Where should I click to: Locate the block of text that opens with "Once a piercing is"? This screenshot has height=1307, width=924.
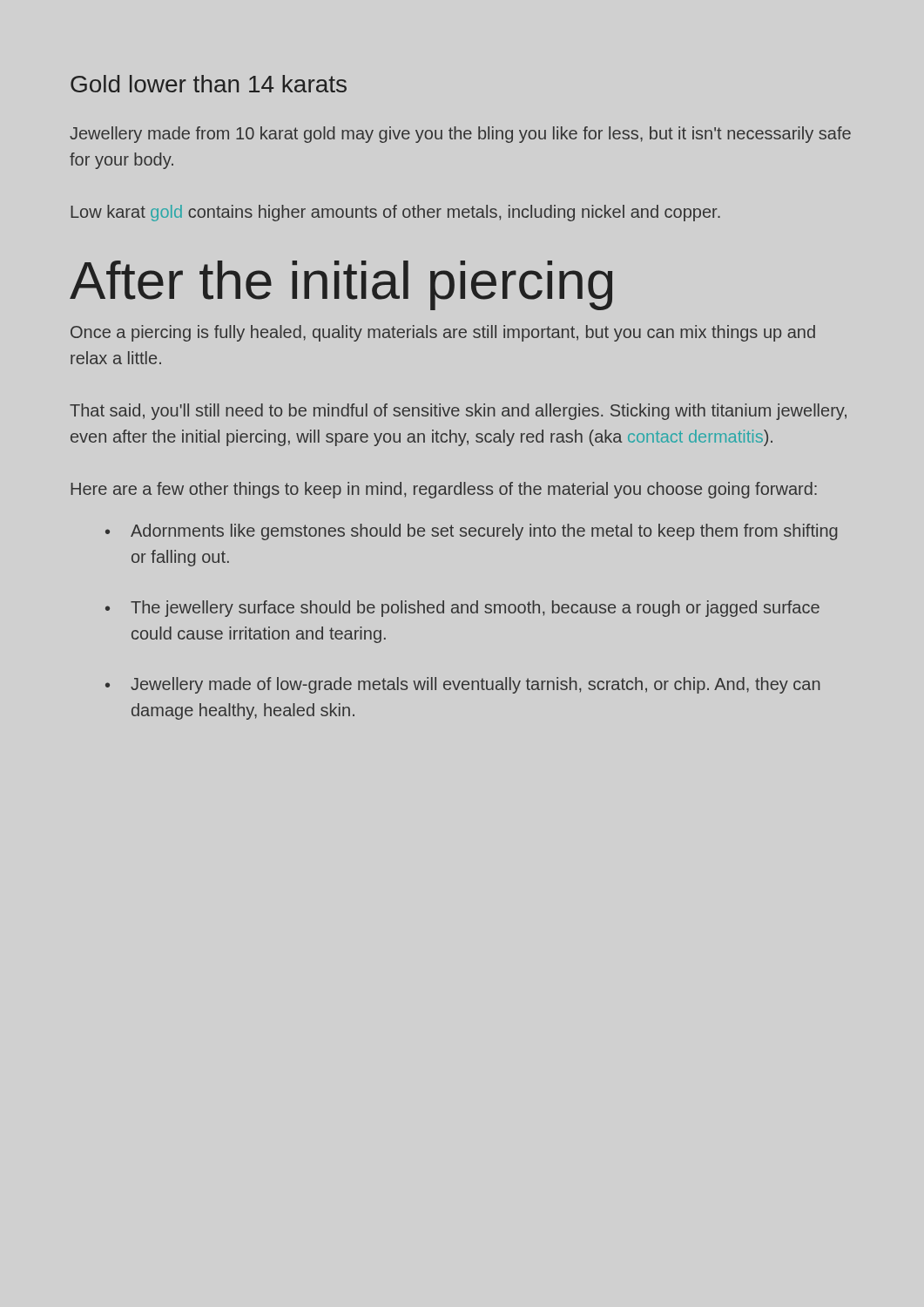443,345
